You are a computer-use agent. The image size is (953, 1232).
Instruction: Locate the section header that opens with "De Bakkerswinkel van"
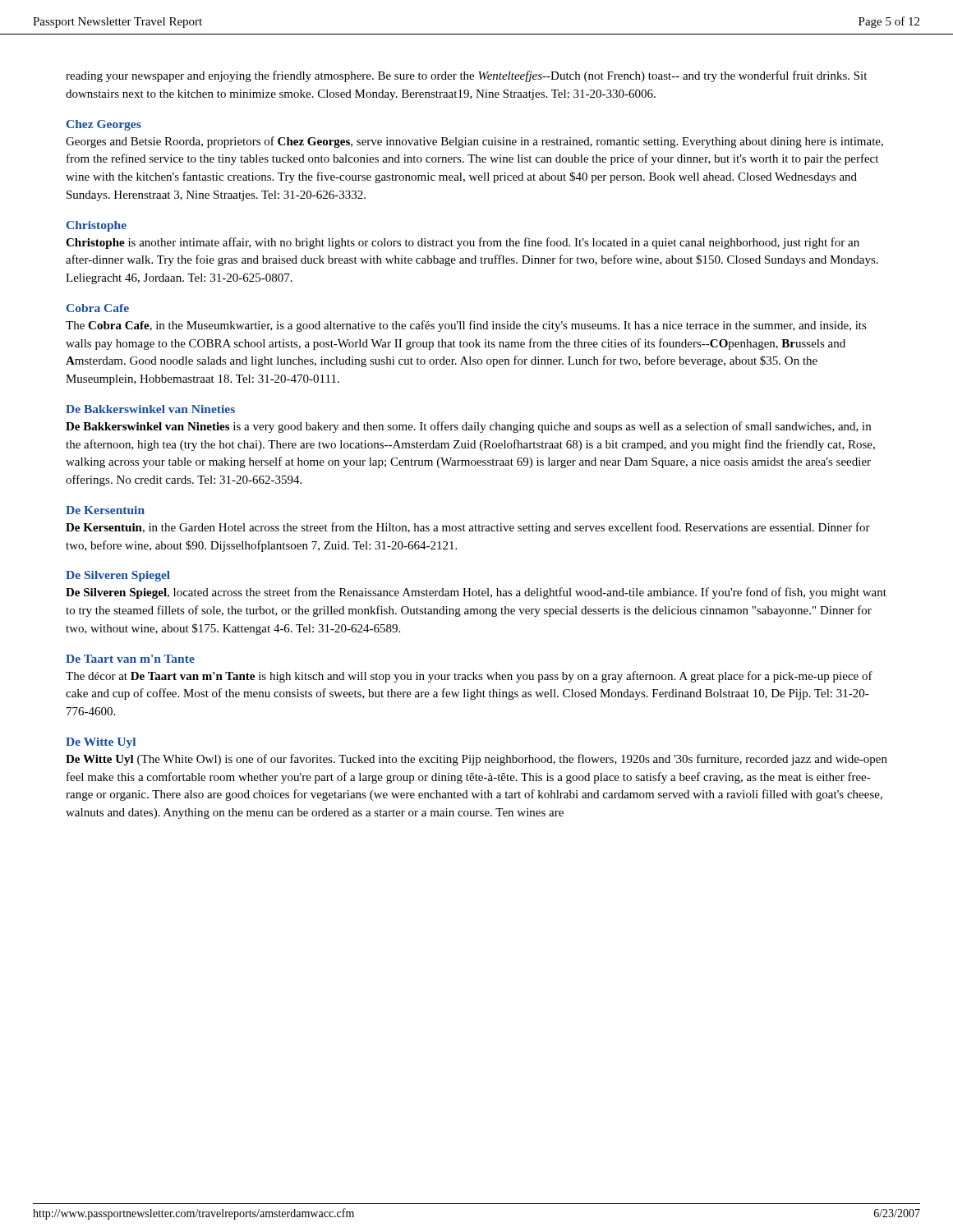[150, 408]
